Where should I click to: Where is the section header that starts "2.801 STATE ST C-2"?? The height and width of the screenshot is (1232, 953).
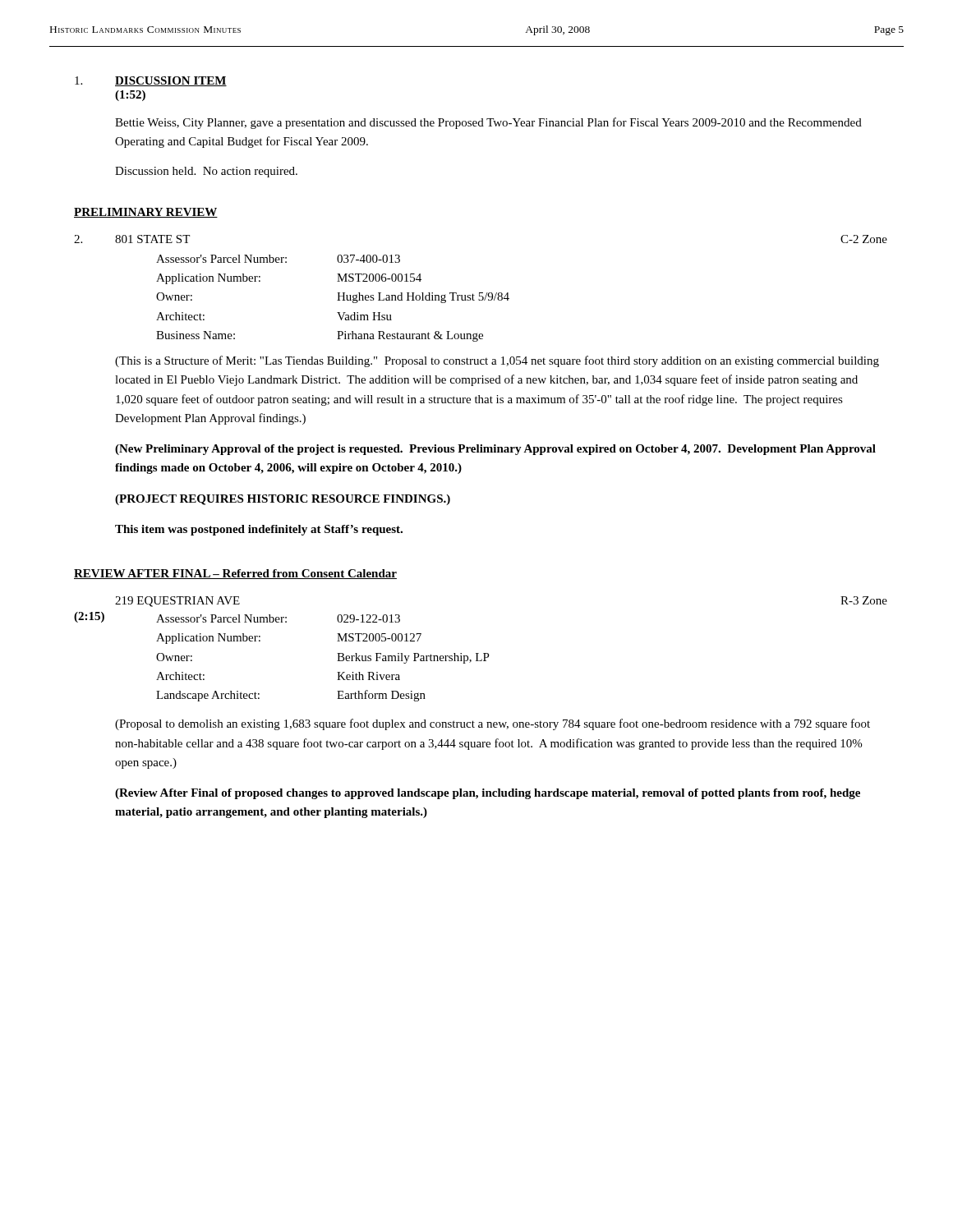[x=155, y=239]
